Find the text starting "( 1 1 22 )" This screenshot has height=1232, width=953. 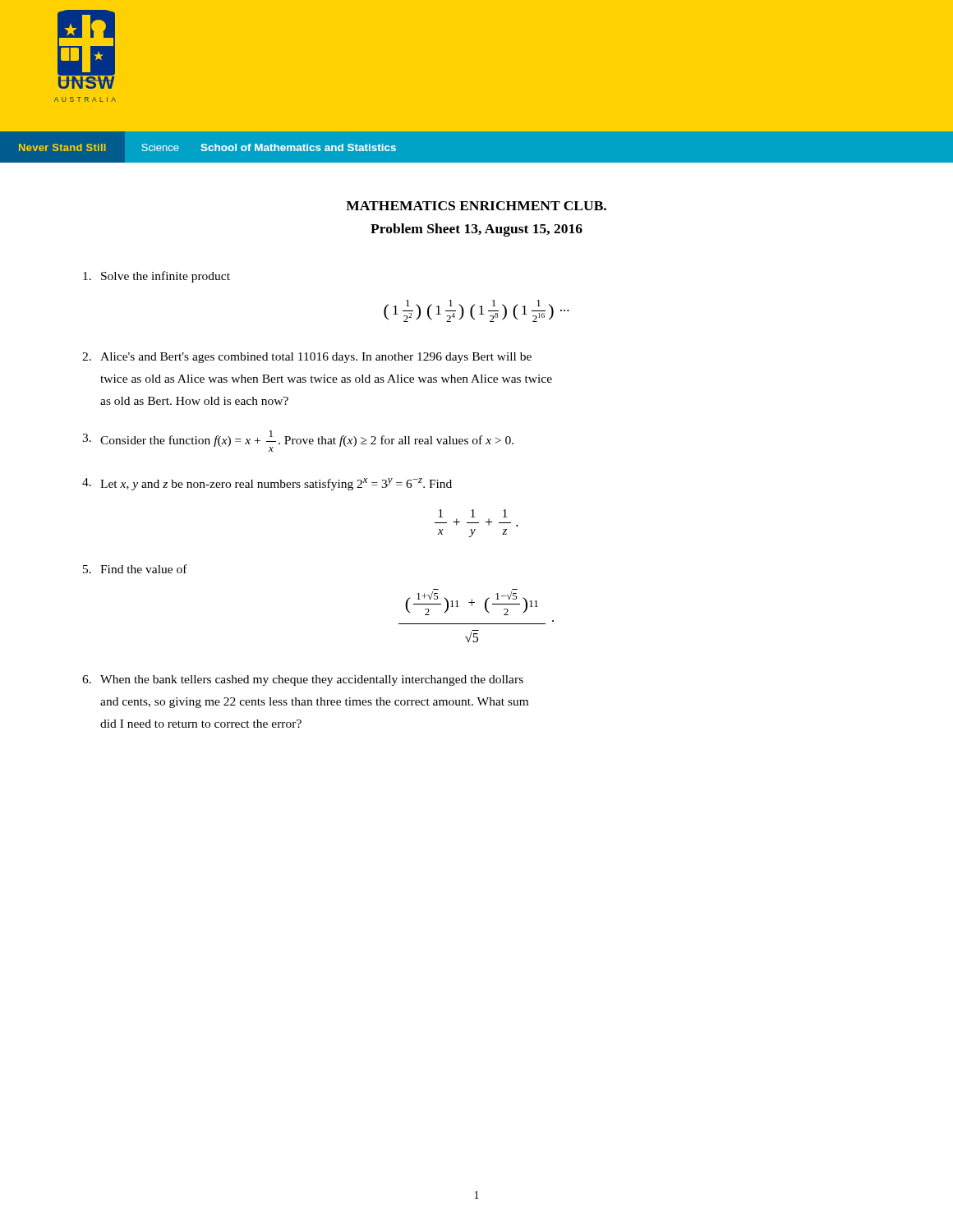476,311
